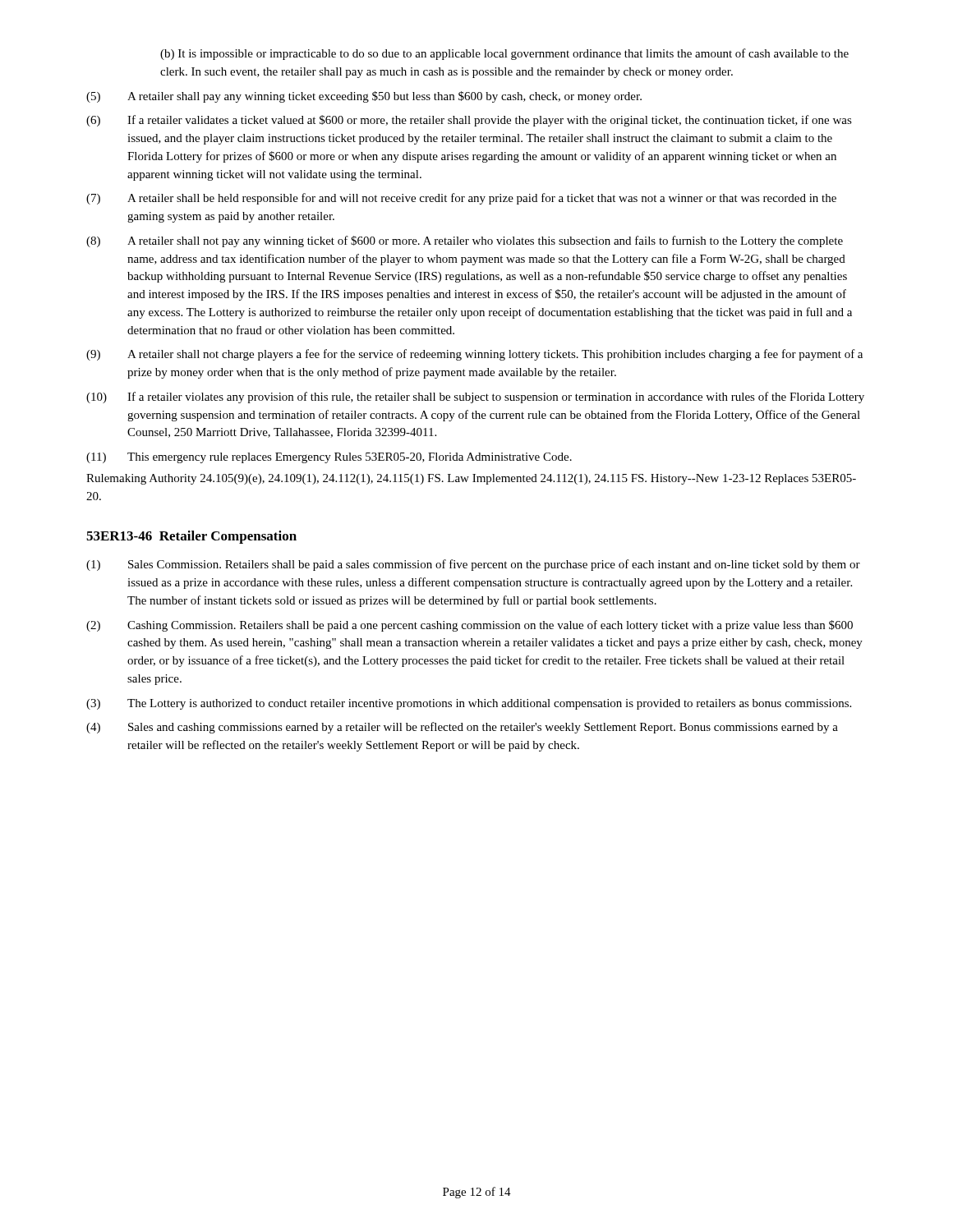Click on the passage starting "(5) A retailer shall pay any winning ticket"
This screenshot has height=1232, width=953.
[476, 96]
